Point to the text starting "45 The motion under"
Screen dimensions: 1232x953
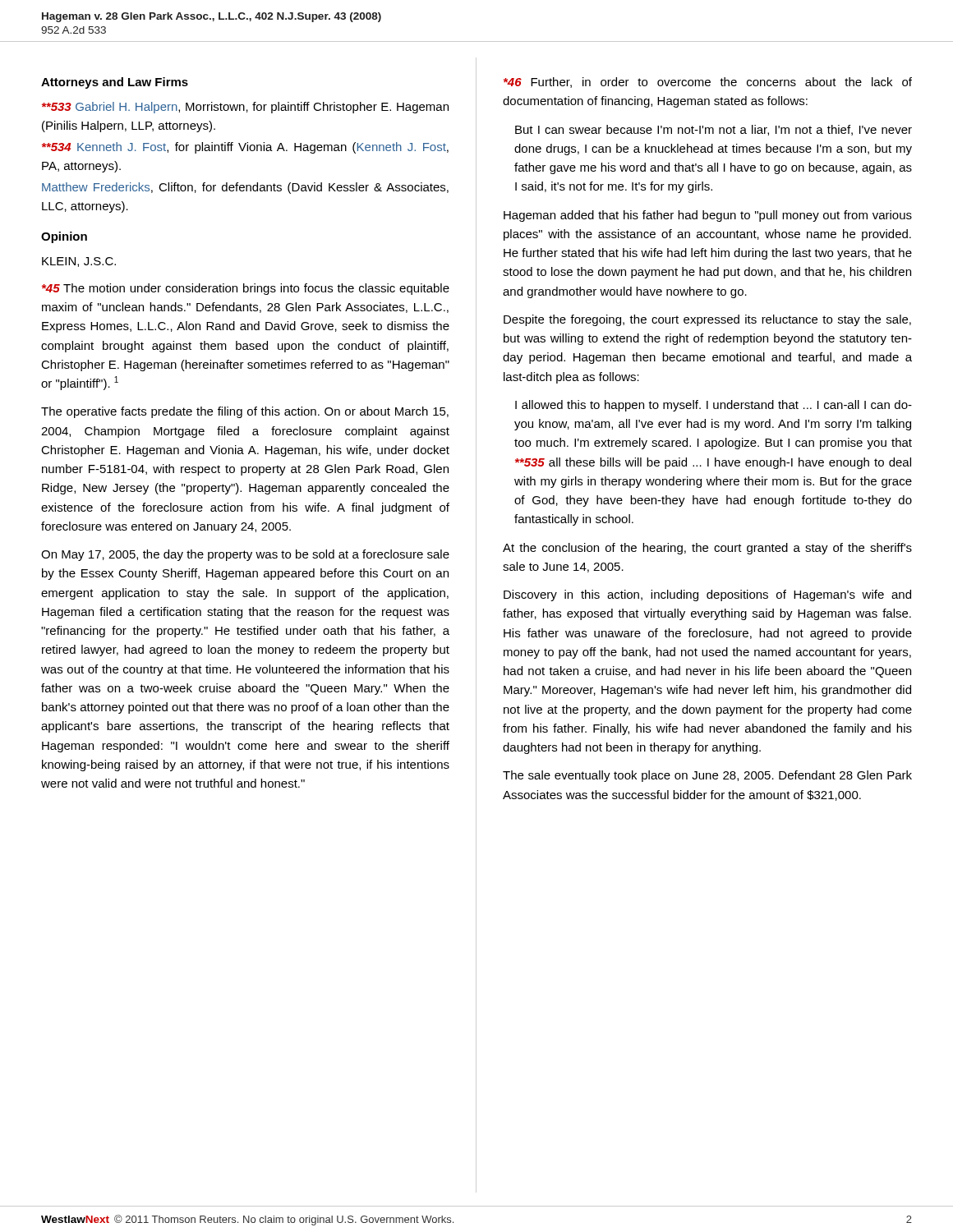coord(245,335)
